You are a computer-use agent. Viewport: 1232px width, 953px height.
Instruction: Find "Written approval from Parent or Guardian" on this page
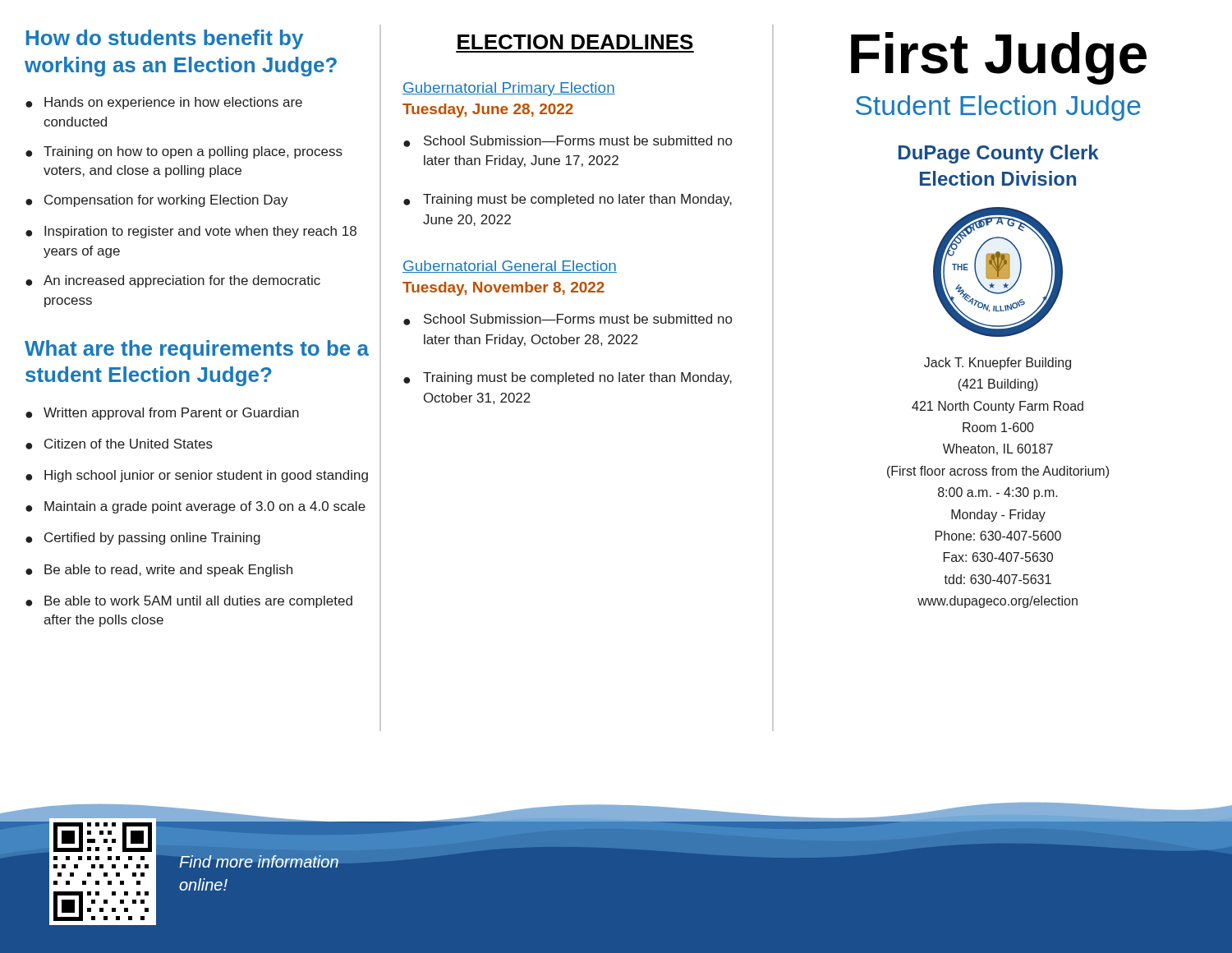171,412
